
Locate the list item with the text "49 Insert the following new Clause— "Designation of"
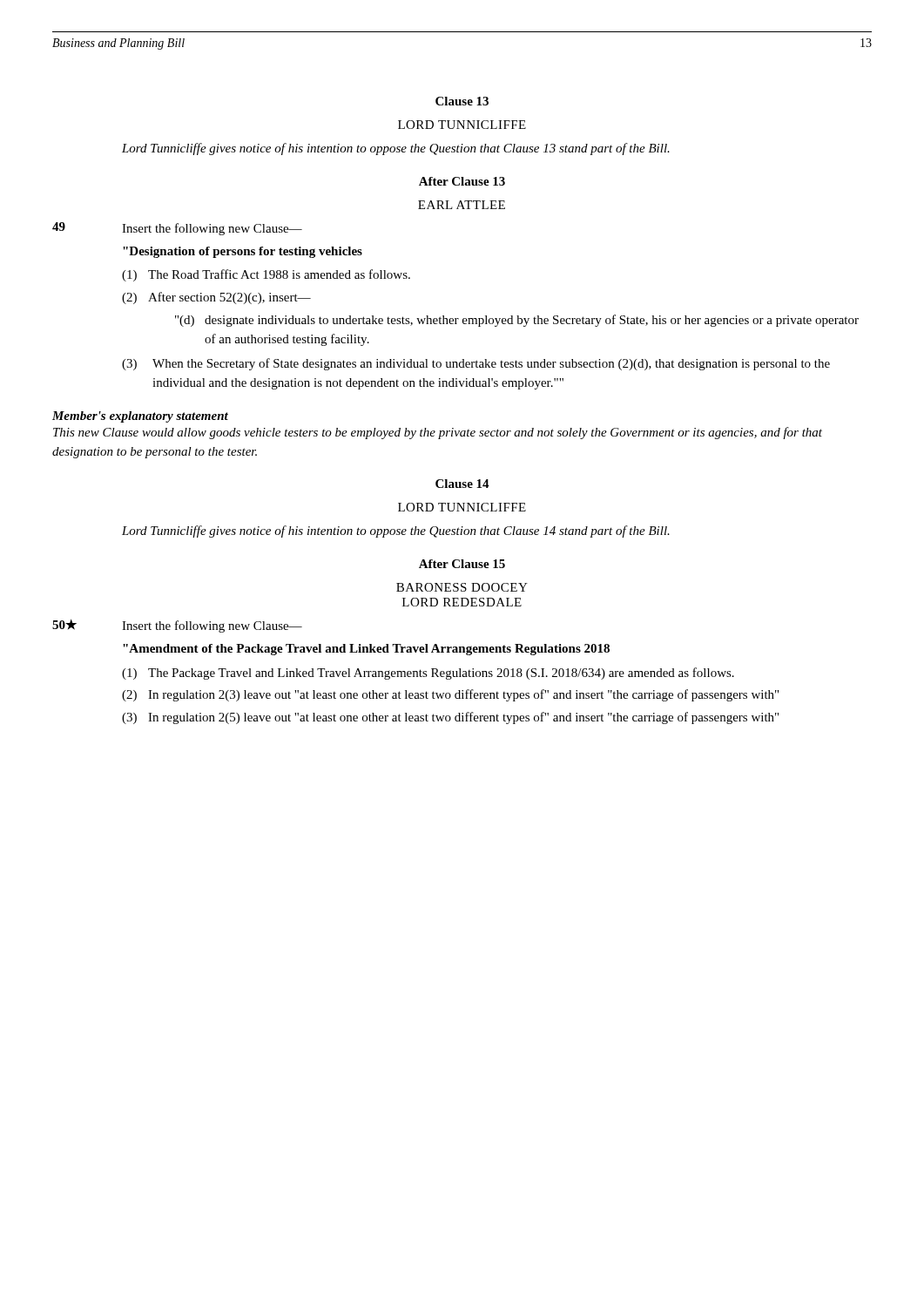pyautogui.click(x=462, y=308)
